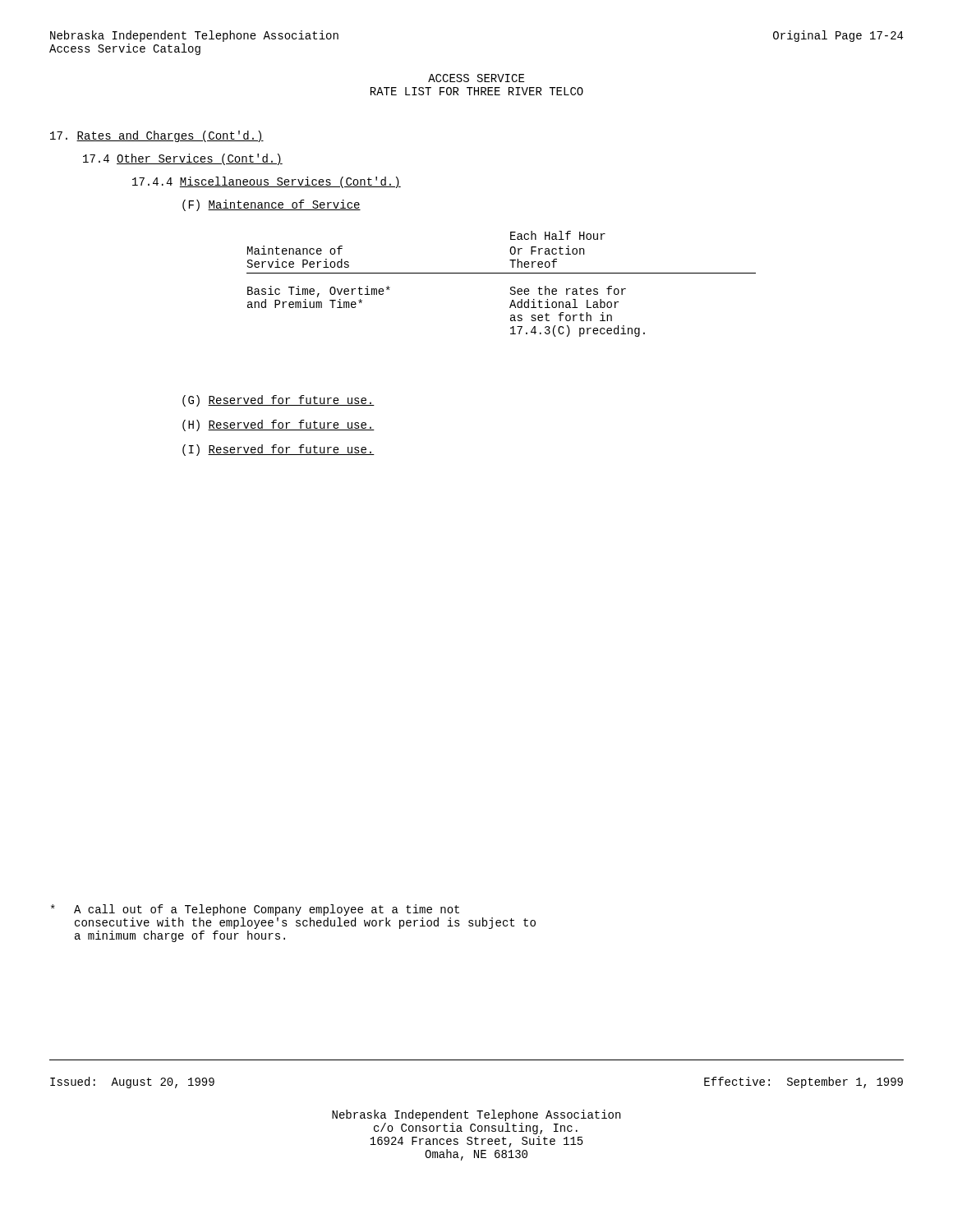Select the region starting "17. Rates and"
This screenshot has height=1232, width=953.
[x=156, y=136]
